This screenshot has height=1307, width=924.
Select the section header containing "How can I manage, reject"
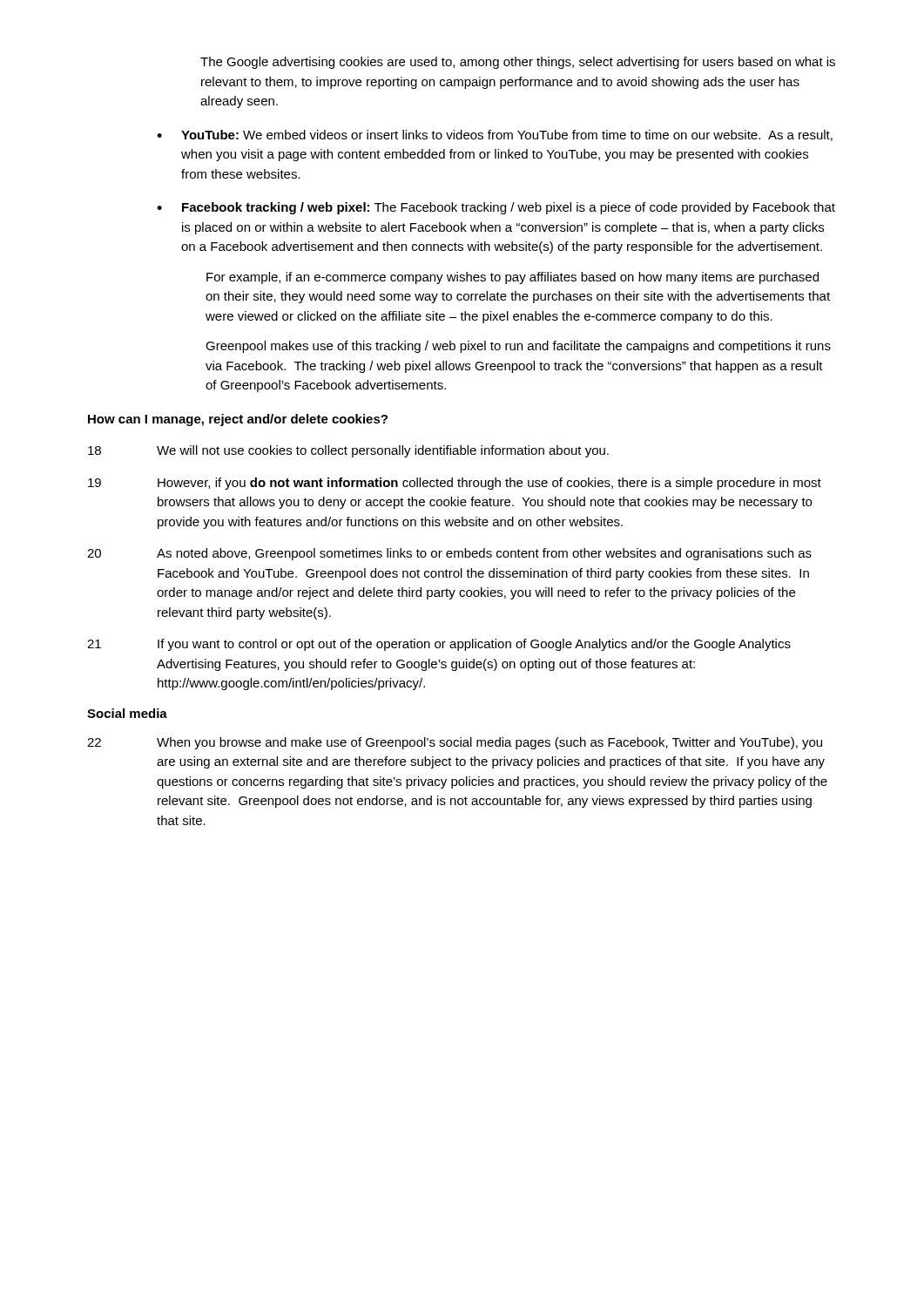pos(238,418)
